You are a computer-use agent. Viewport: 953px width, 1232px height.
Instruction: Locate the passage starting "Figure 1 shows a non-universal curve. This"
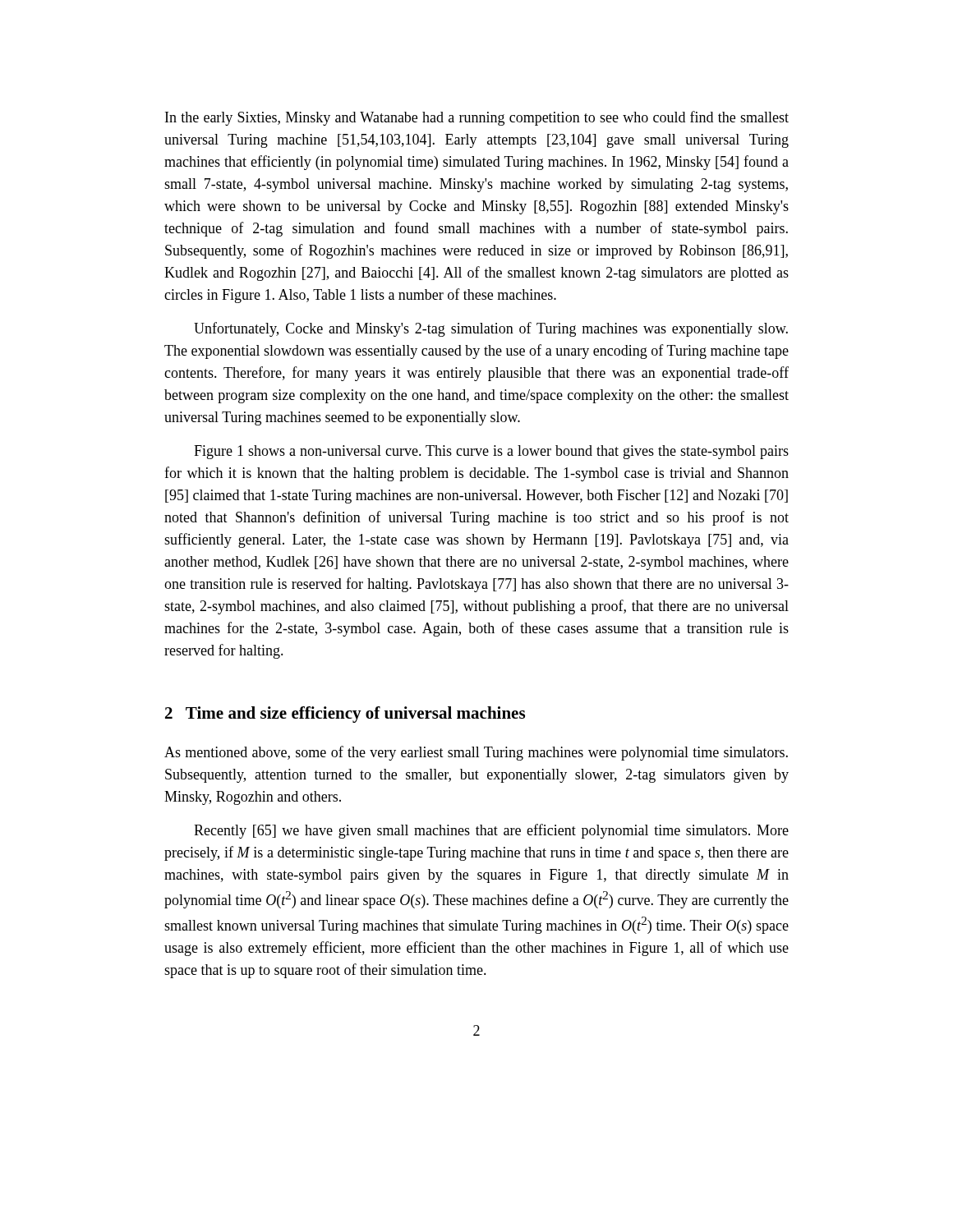(x=476, y=551)
